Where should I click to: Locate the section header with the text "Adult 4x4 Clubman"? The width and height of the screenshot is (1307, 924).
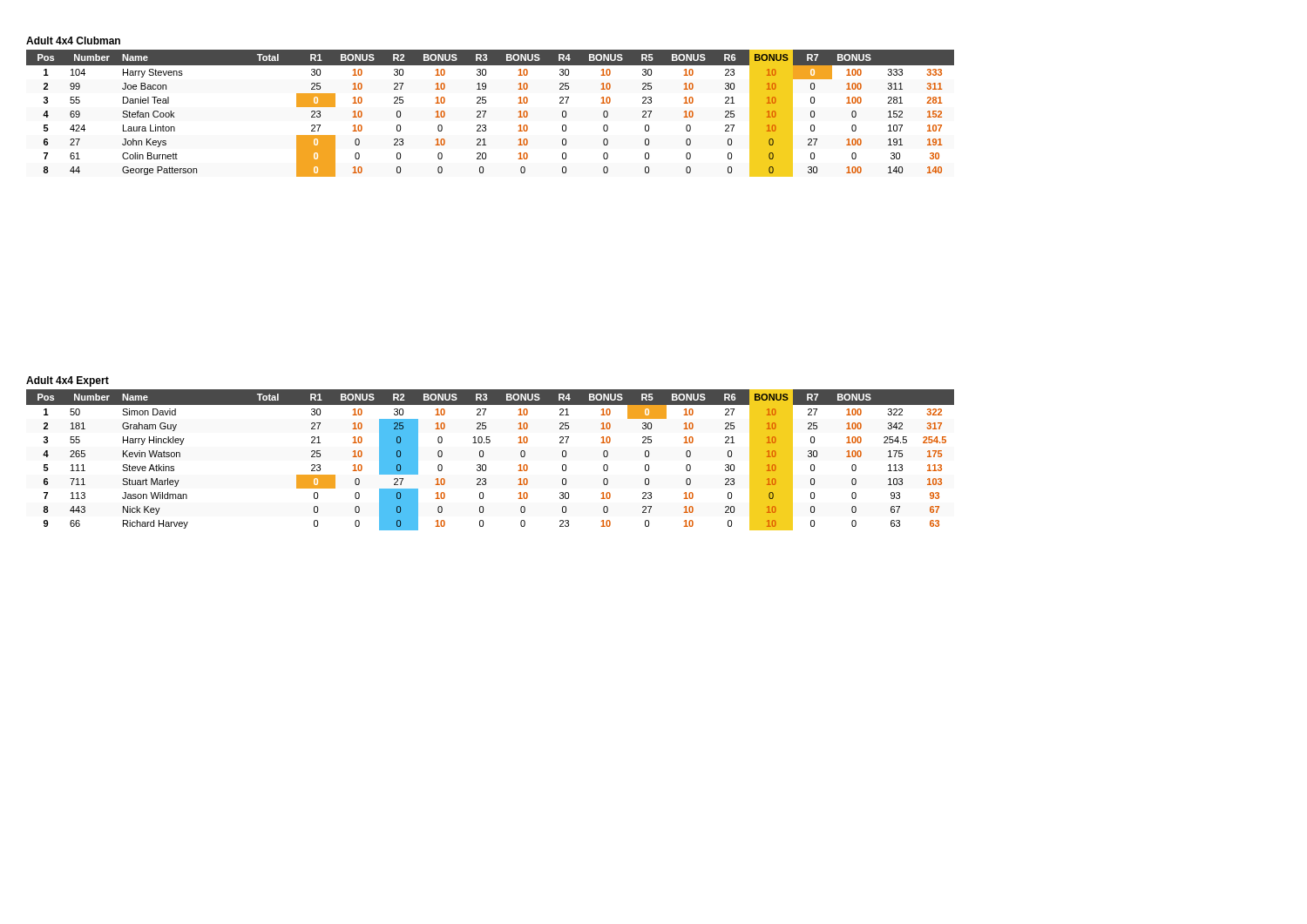coord(74,41)
